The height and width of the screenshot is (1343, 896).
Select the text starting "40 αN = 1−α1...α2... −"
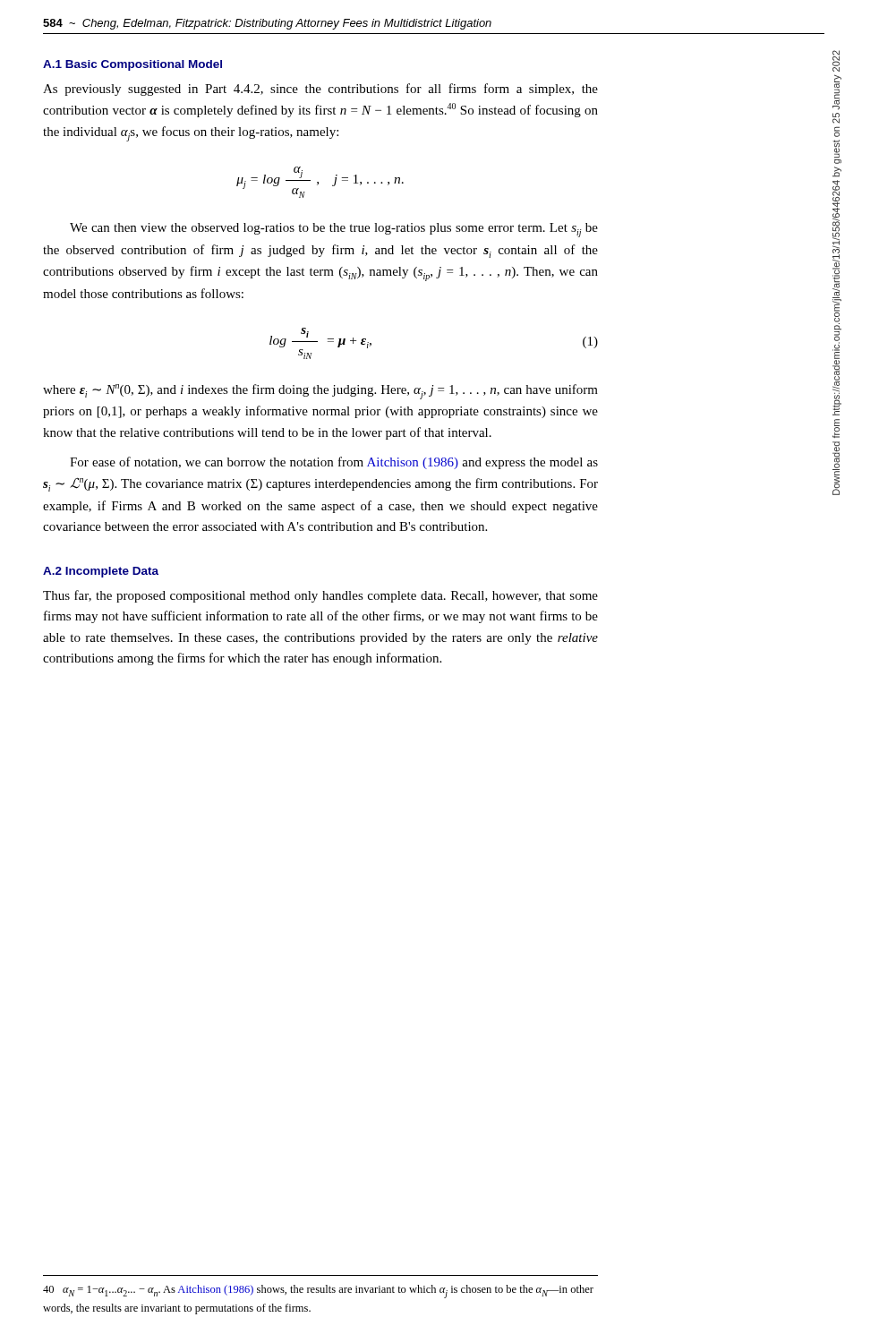pos(318,1299)
